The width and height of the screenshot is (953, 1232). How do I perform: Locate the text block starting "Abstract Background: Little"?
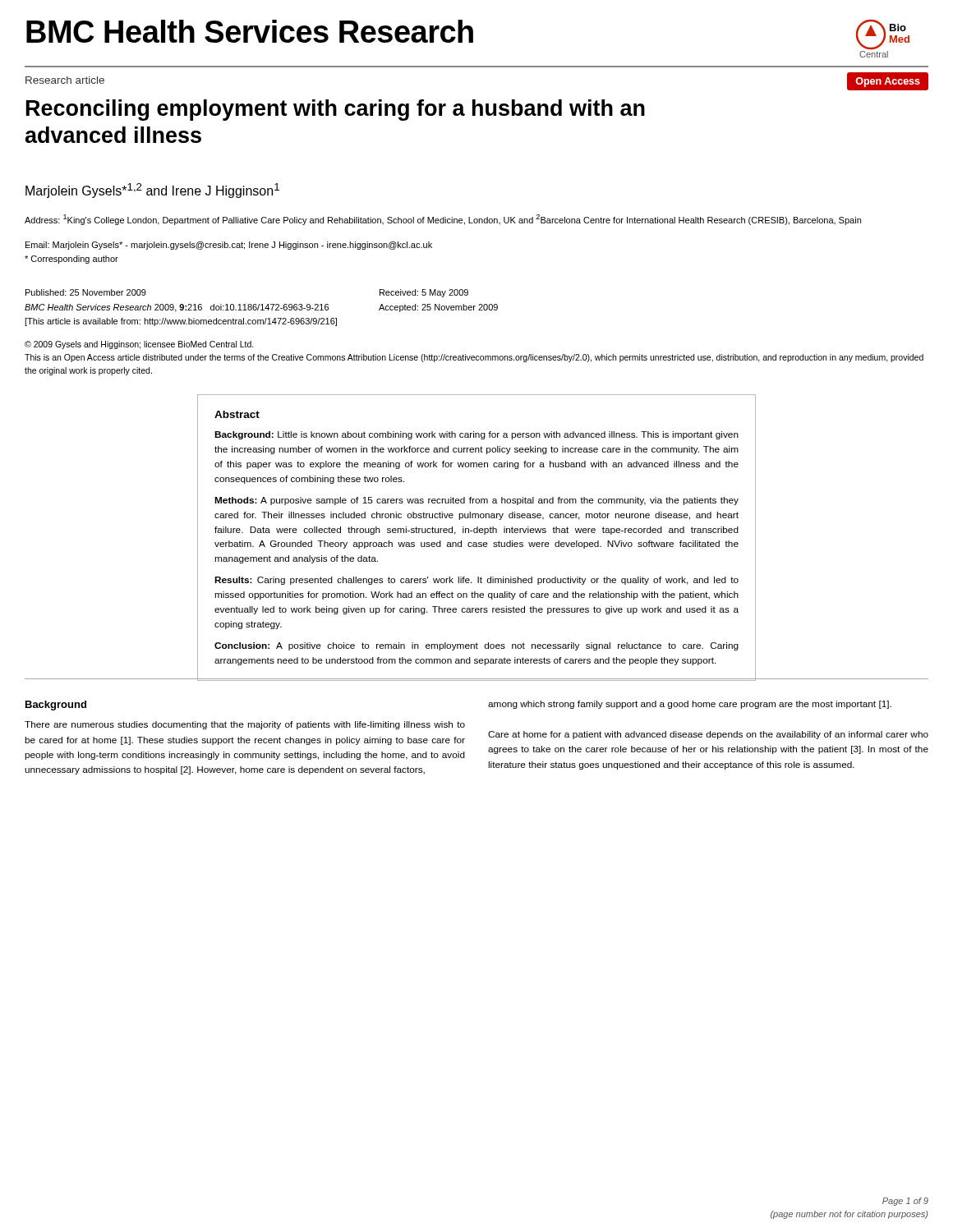coord(476,538)
